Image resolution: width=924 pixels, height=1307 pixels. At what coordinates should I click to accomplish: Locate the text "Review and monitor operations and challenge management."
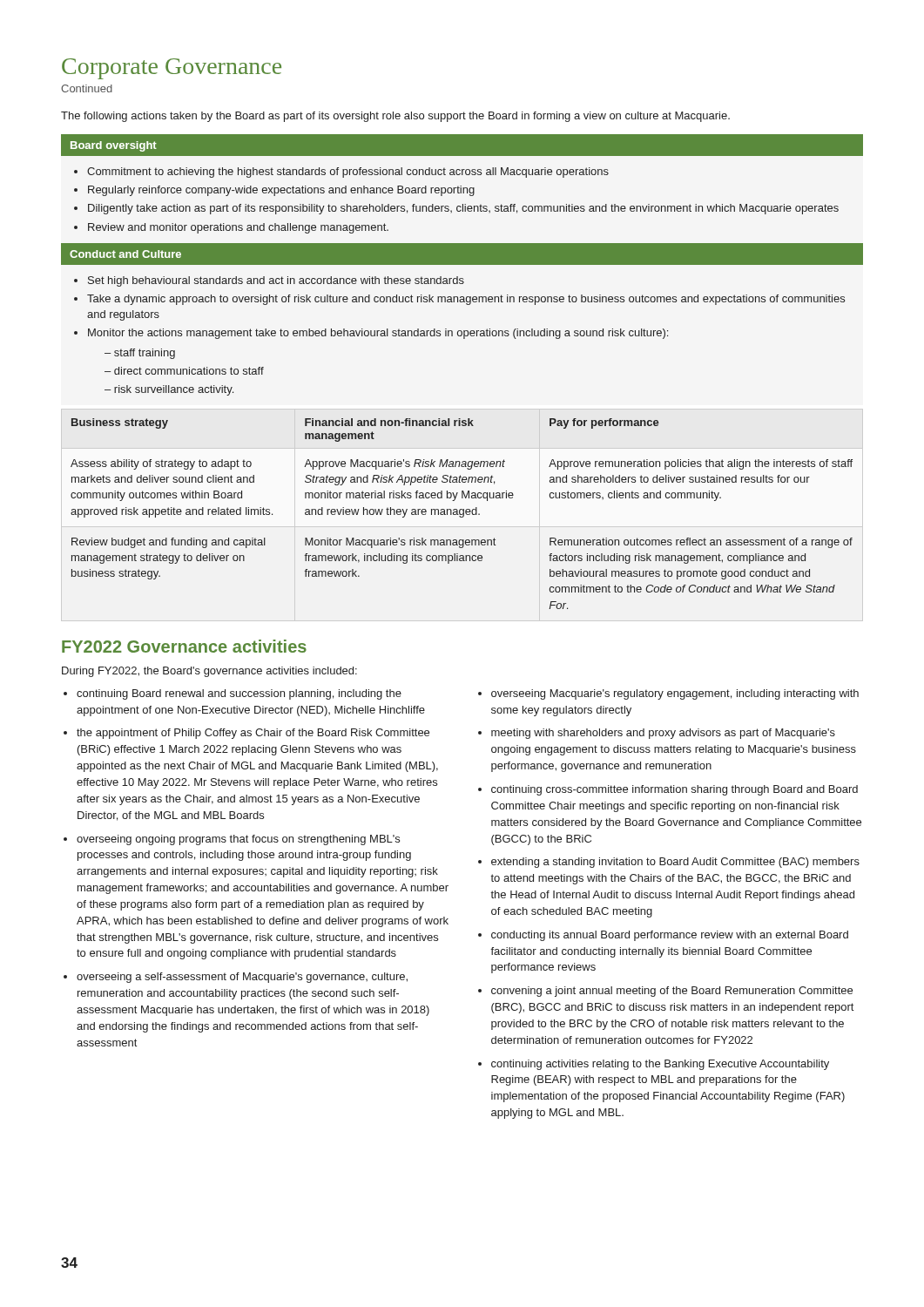pyautogui.click(x=238, y=228)
